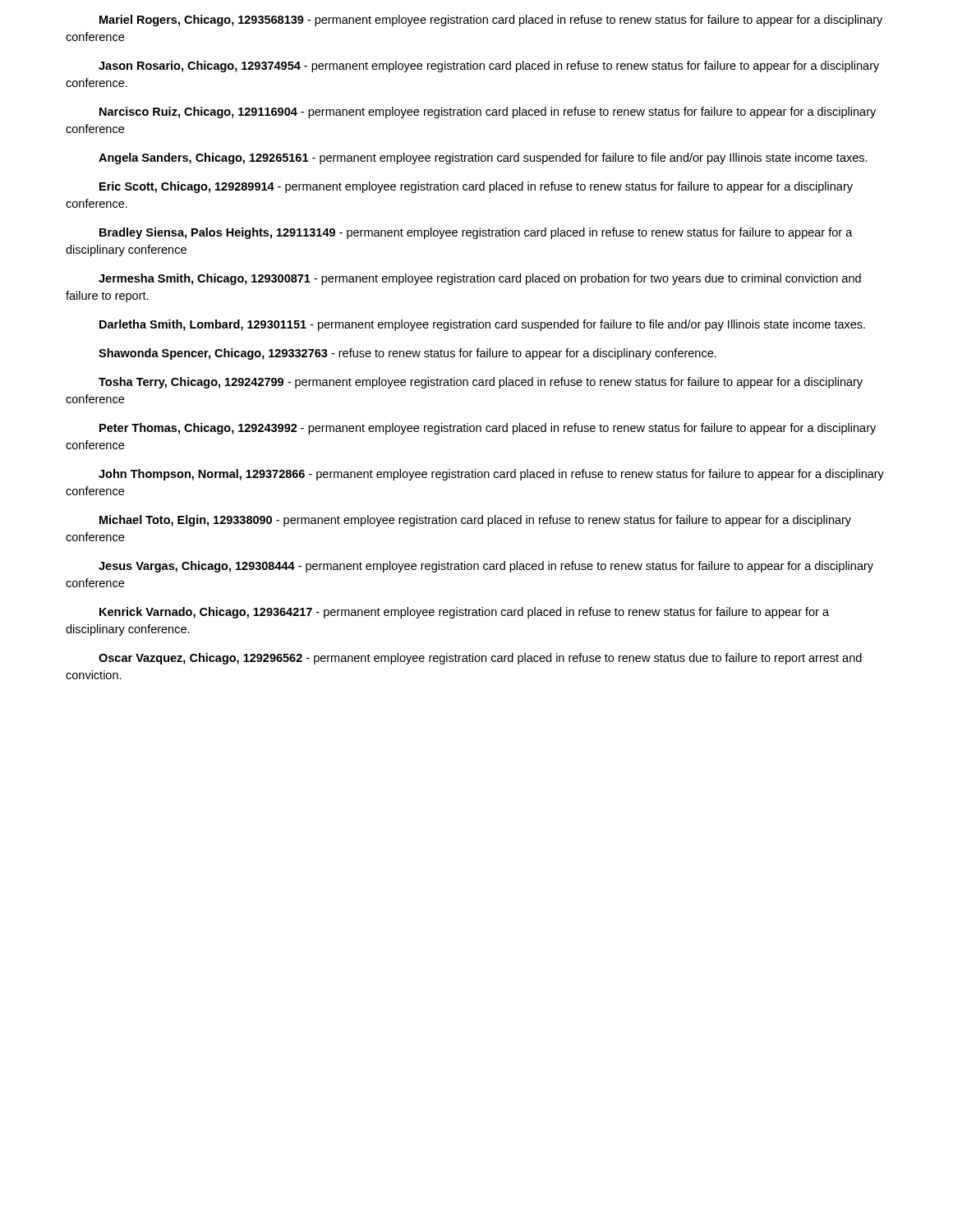Locate the list item with the text "Eric Scott, Chicago, 129289914 - permanent"
Viewport: 953px width, 1232px height.
[476, 196]
